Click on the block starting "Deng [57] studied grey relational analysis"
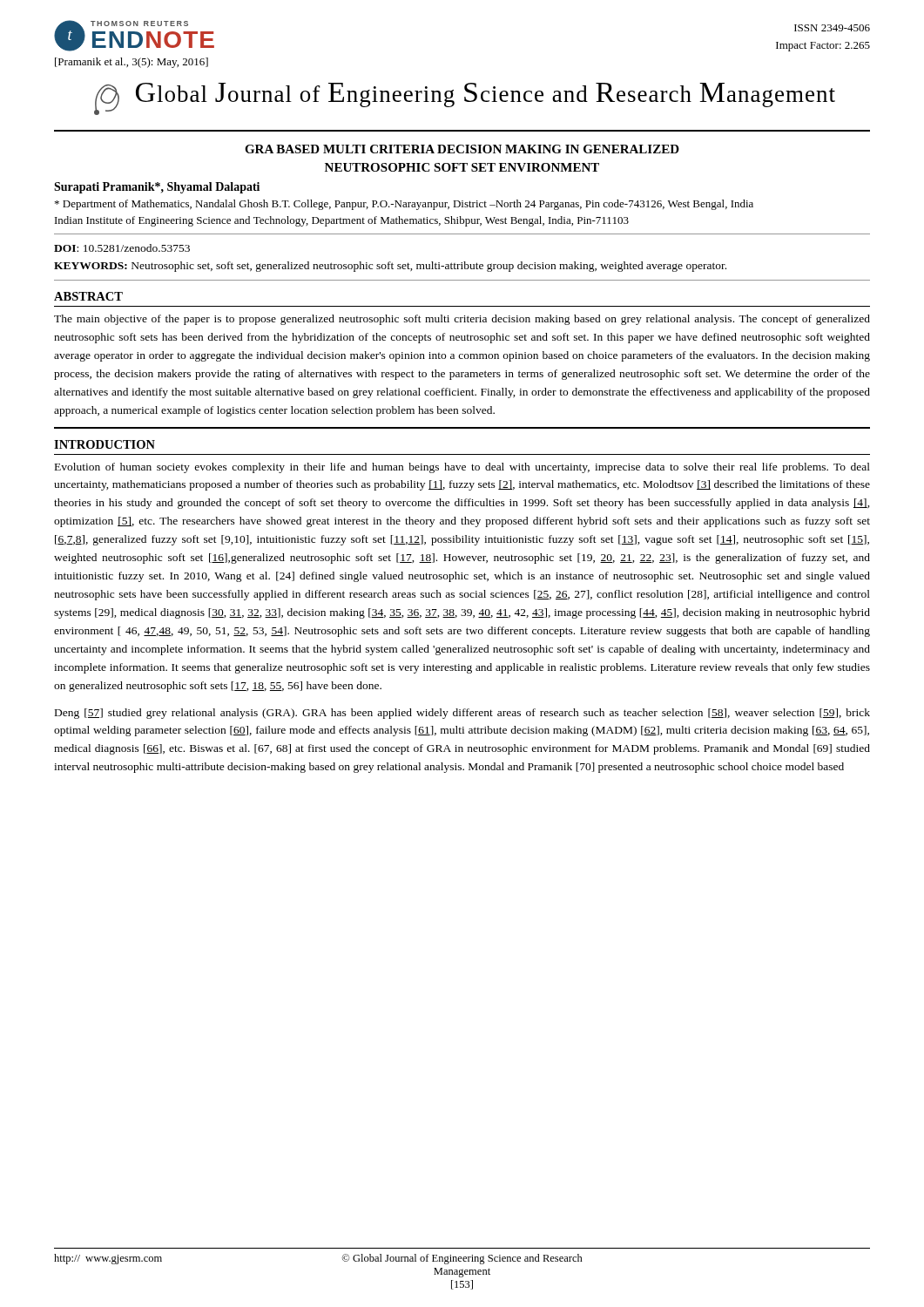The image size is (924, 1307). (462, 740)
